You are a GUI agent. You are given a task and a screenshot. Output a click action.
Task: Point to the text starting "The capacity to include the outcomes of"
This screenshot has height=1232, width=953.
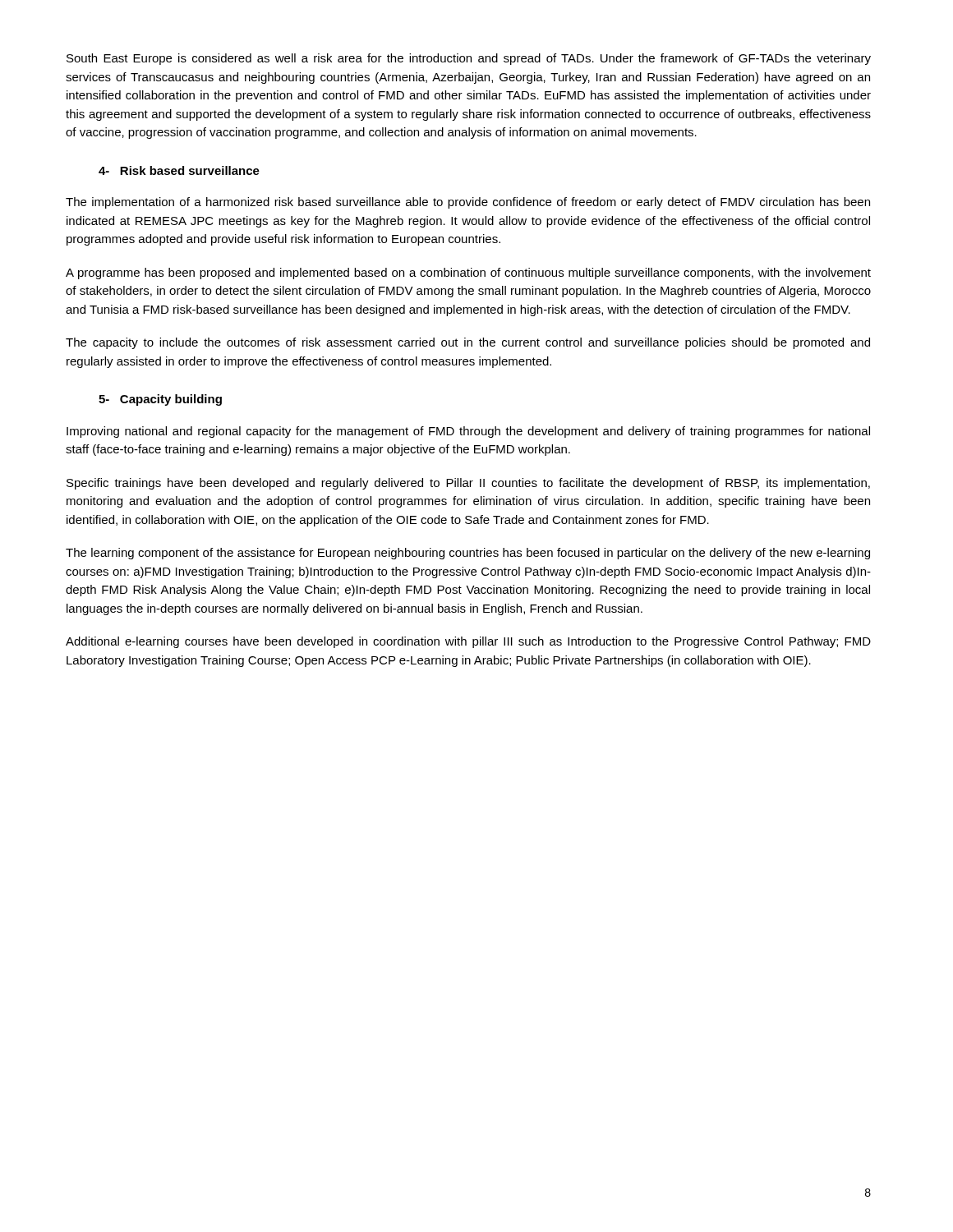468,351
